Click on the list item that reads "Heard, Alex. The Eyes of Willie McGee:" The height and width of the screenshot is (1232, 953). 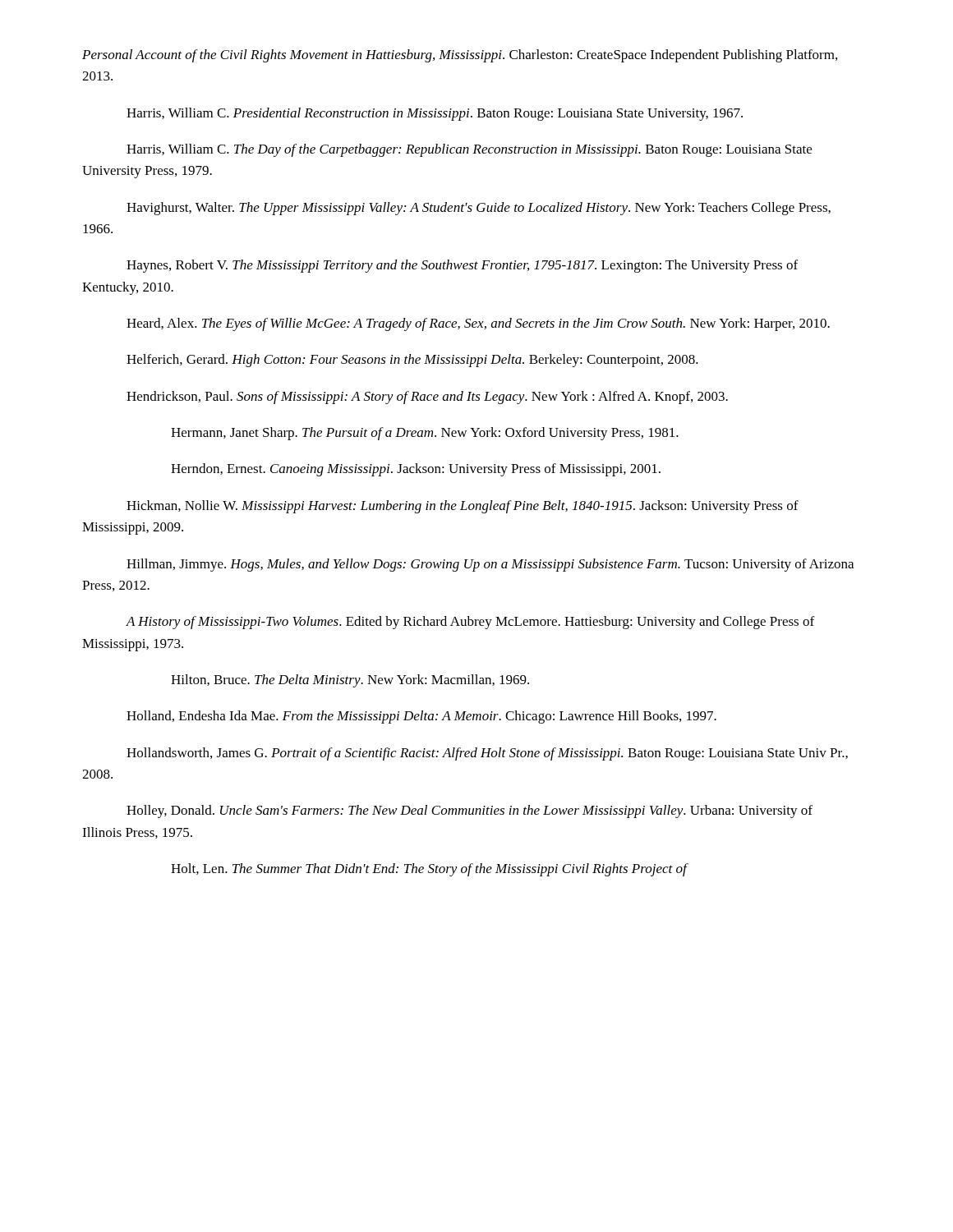tap(468, 324)
